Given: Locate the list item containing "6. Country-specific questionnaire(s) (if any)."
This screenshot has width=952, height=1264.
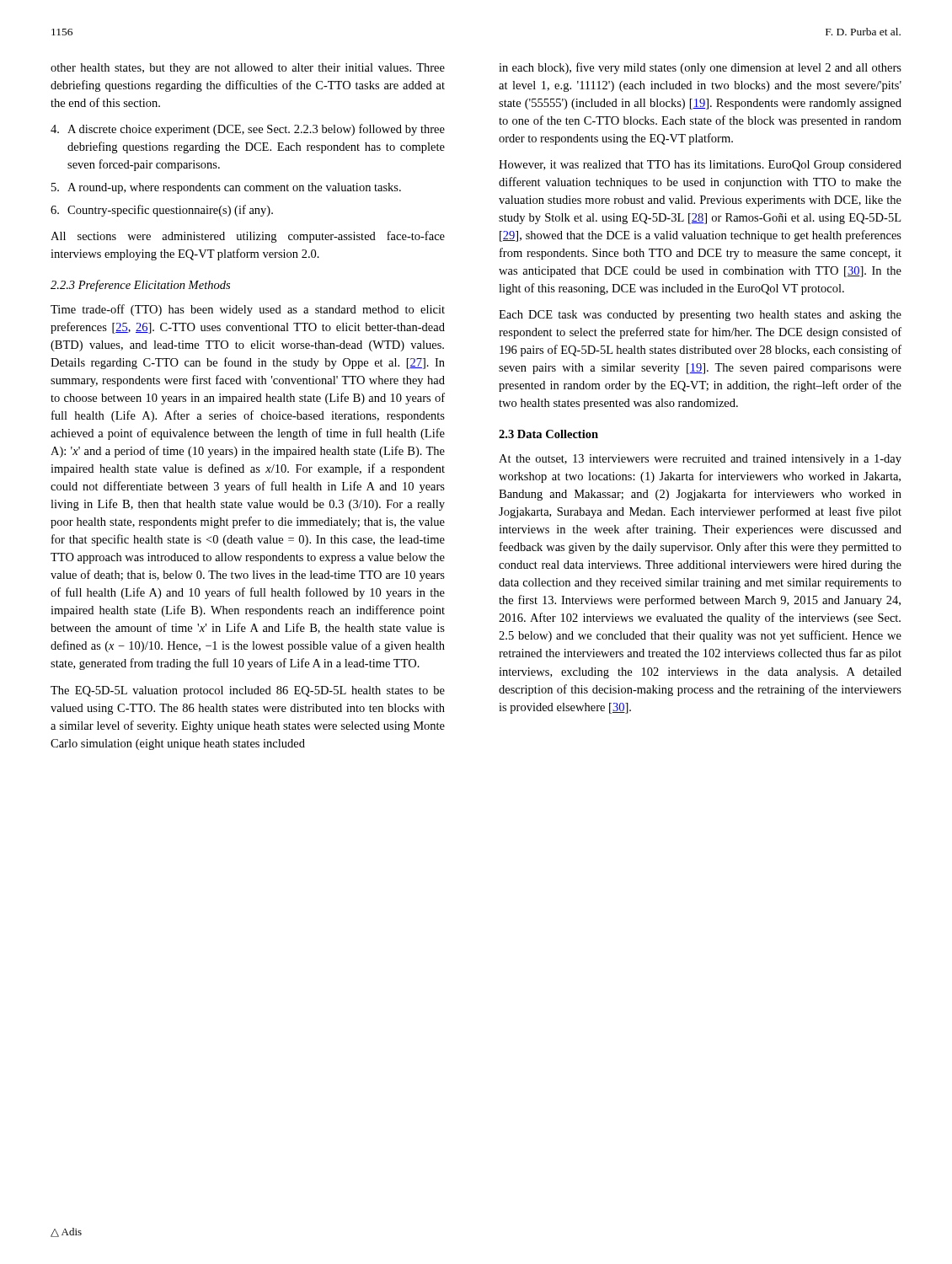Looking at the screenshot, I should tap(248, 210).
